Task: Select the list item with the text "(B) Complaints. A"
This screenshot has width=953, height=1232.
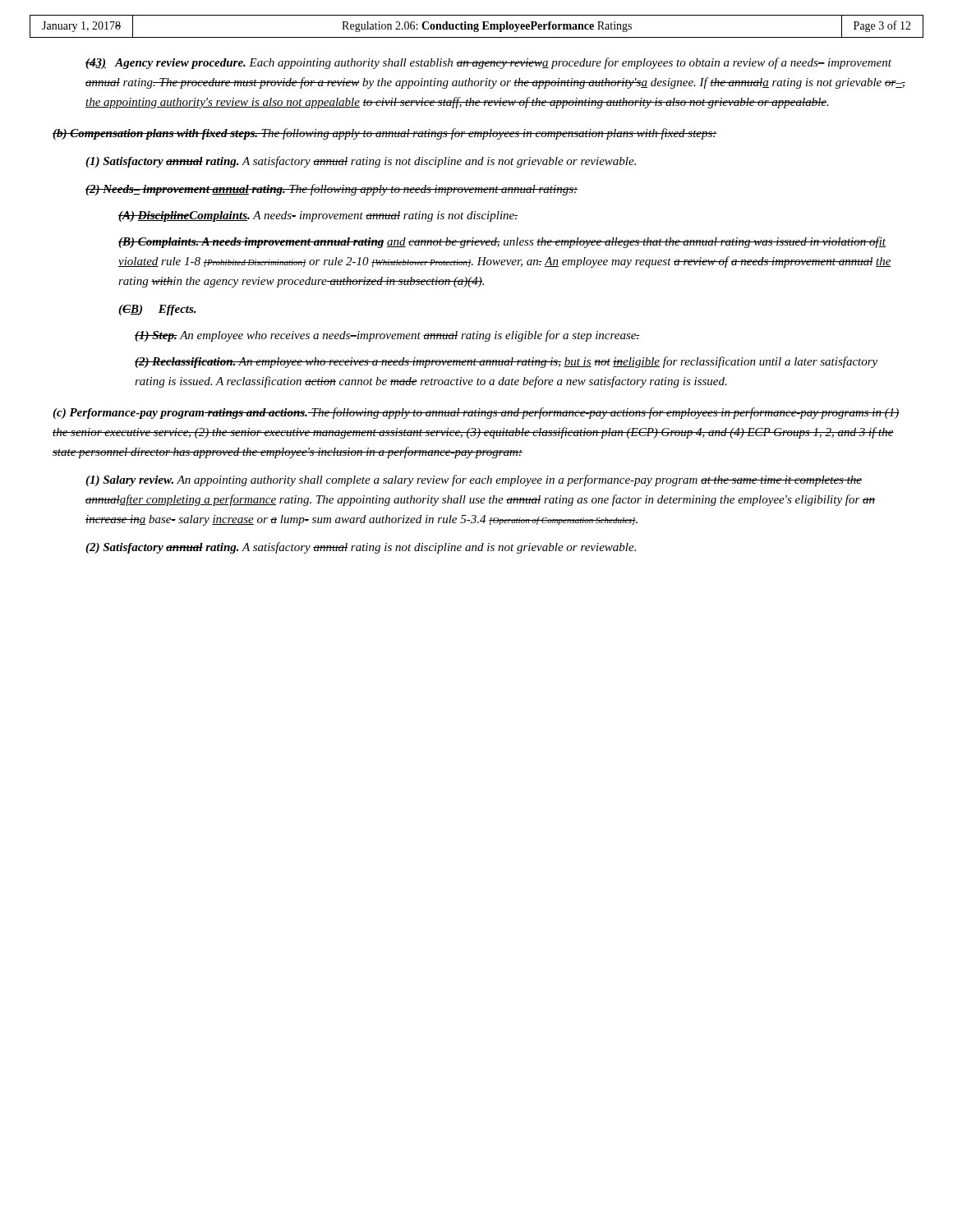Action: pyautogui.click(x=505, y=261)
